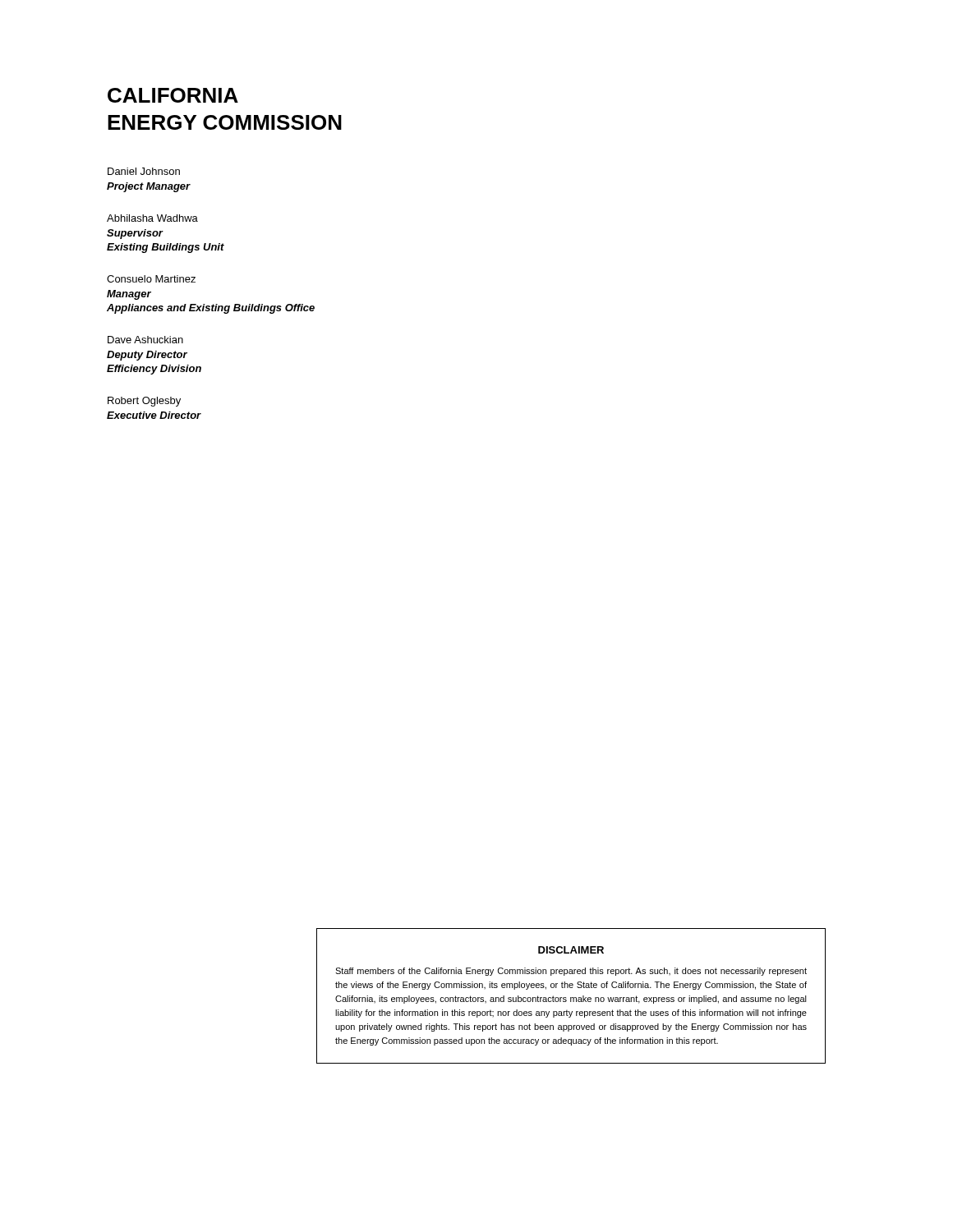
Task: Click on the text containing "Daniel Johnson Project Manager"
Action: pos(144,171)
